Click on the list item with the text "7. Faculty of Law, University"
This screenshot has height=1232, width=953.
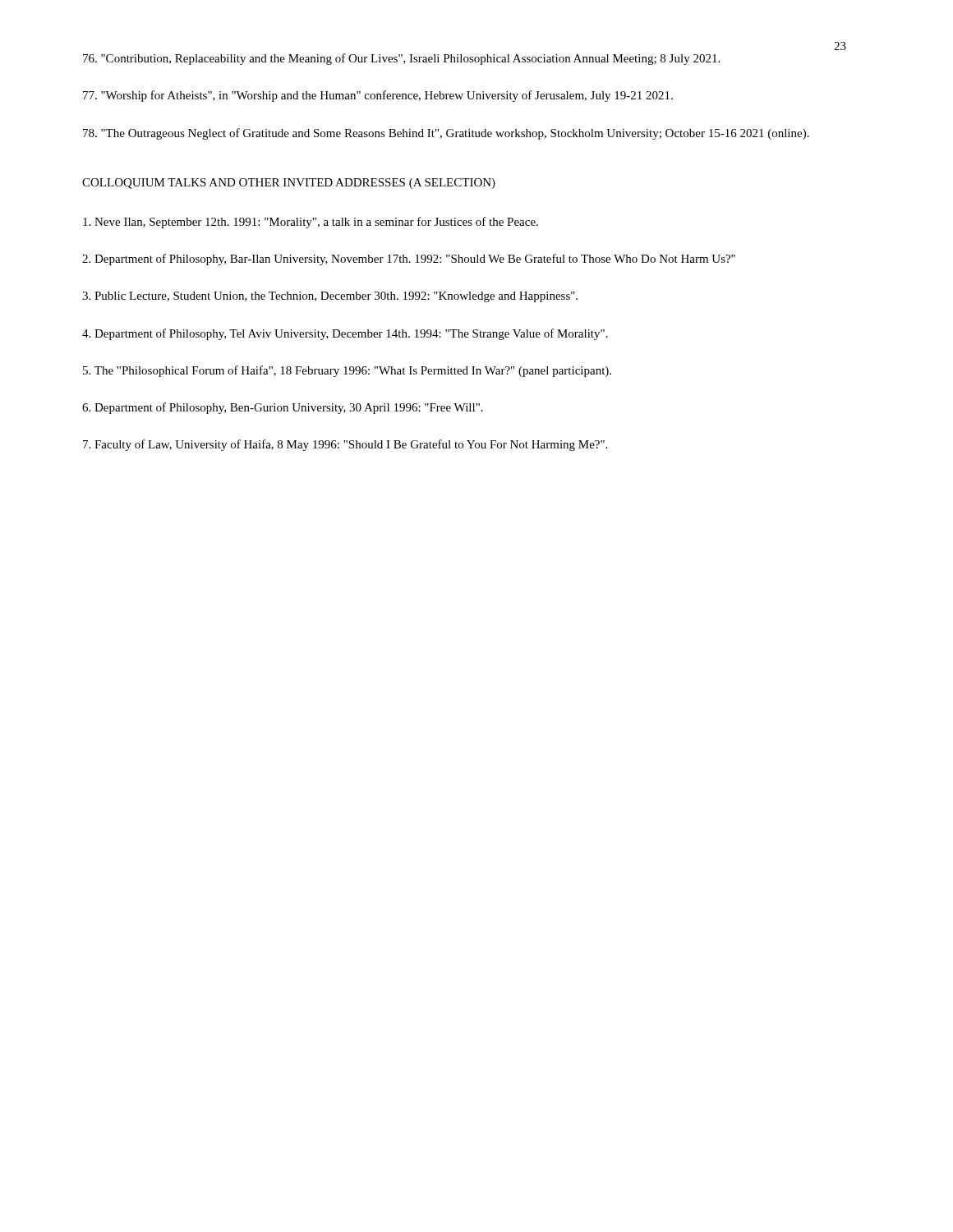point(345,445)
